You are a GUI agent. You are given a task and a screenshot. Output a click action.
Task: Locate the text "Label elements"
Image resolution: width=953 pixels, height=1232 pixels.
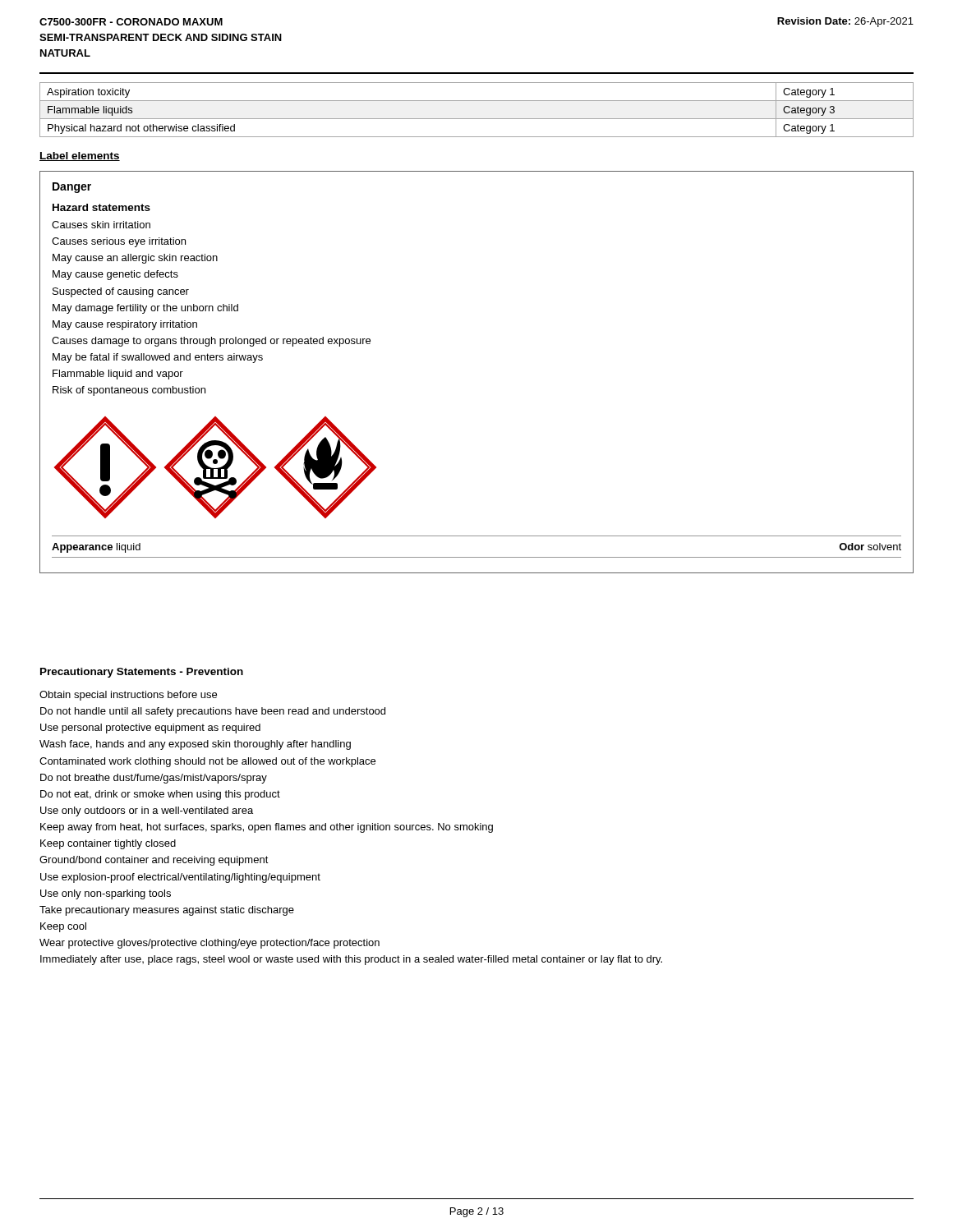pos(80,156)
